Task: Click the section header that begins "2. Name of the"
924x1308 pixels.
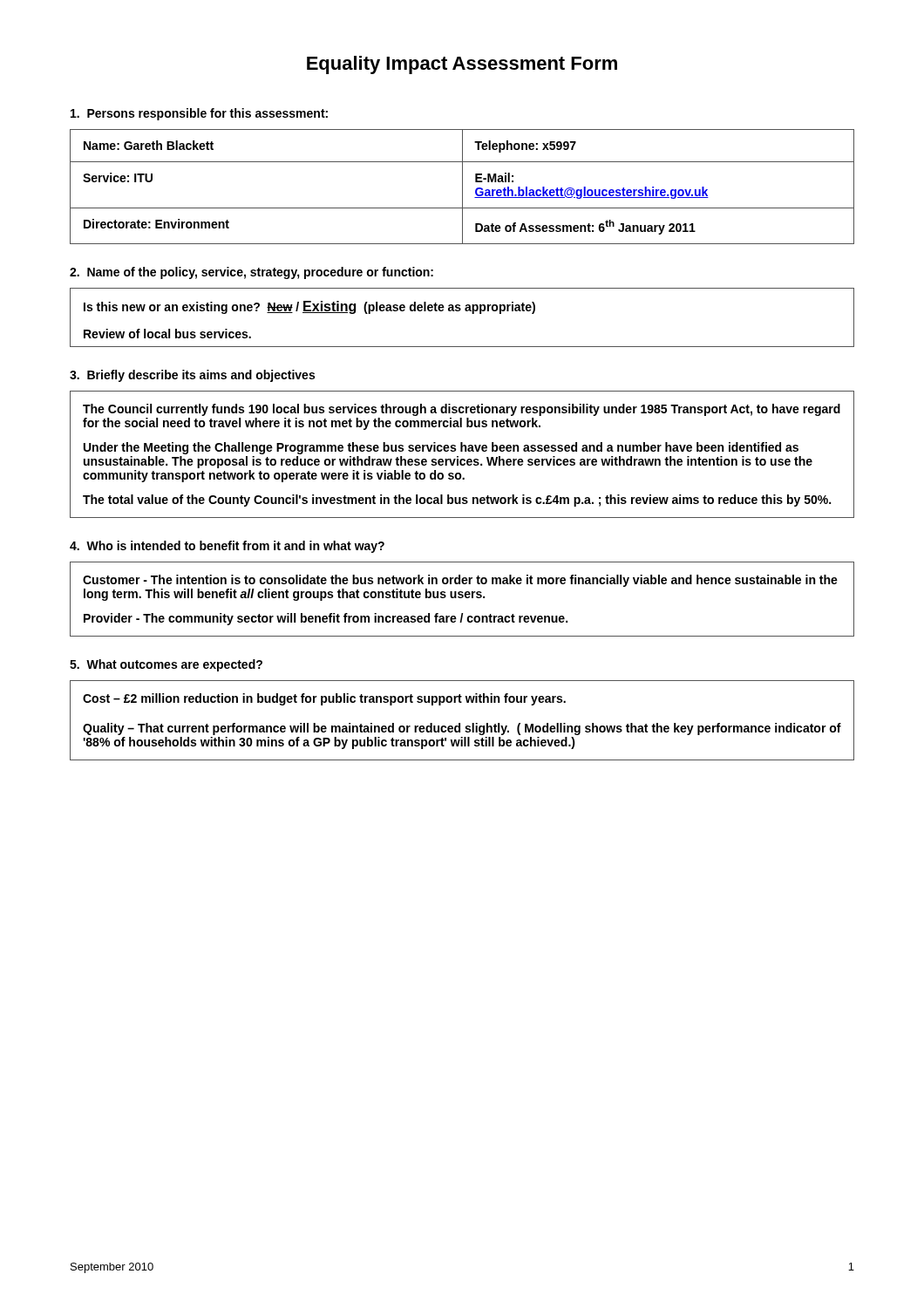Action: tap(252, 272)
